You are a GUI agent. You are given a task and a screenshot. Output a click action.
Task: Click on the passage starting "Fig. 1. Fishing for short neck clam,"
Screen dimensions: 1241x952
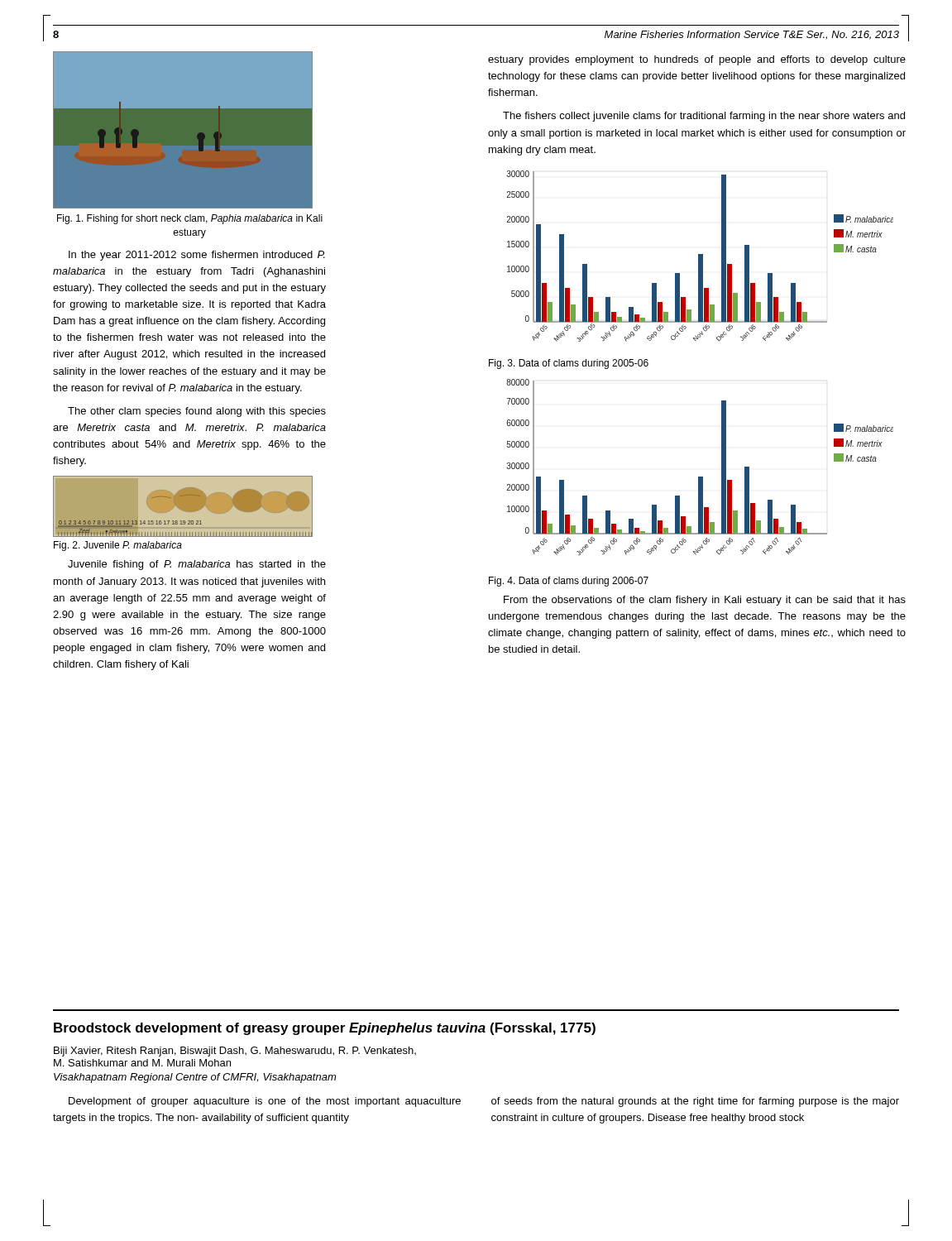coord(189,225)
